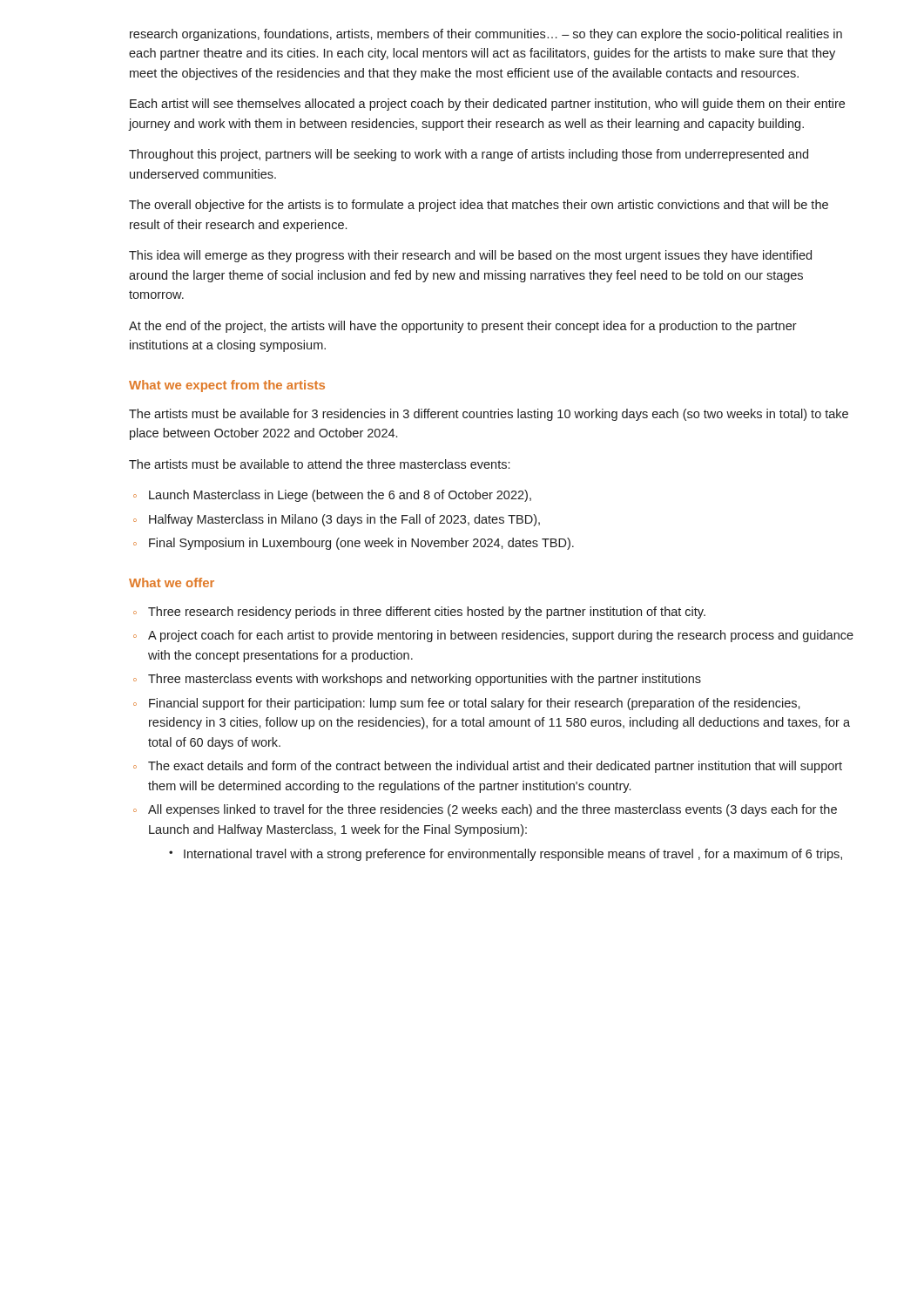924x1307 pixels.
Task: Point to the text block starting "Each artist will see themselves allocated a"
Action: tap(487, 114)
